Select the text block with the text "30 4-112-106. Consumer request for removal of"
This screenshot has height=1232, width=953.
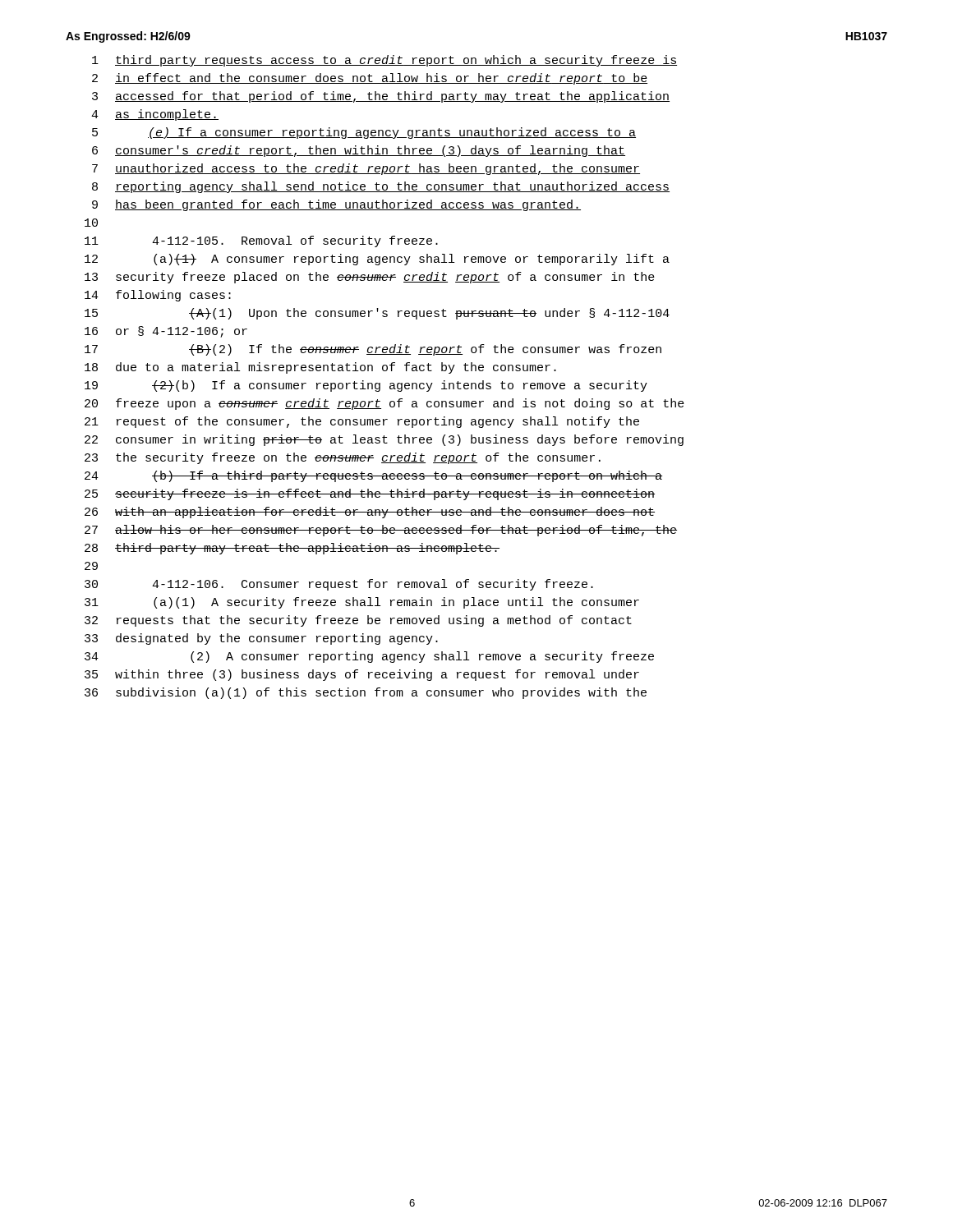pyautogui.click(x=476, y=586)
